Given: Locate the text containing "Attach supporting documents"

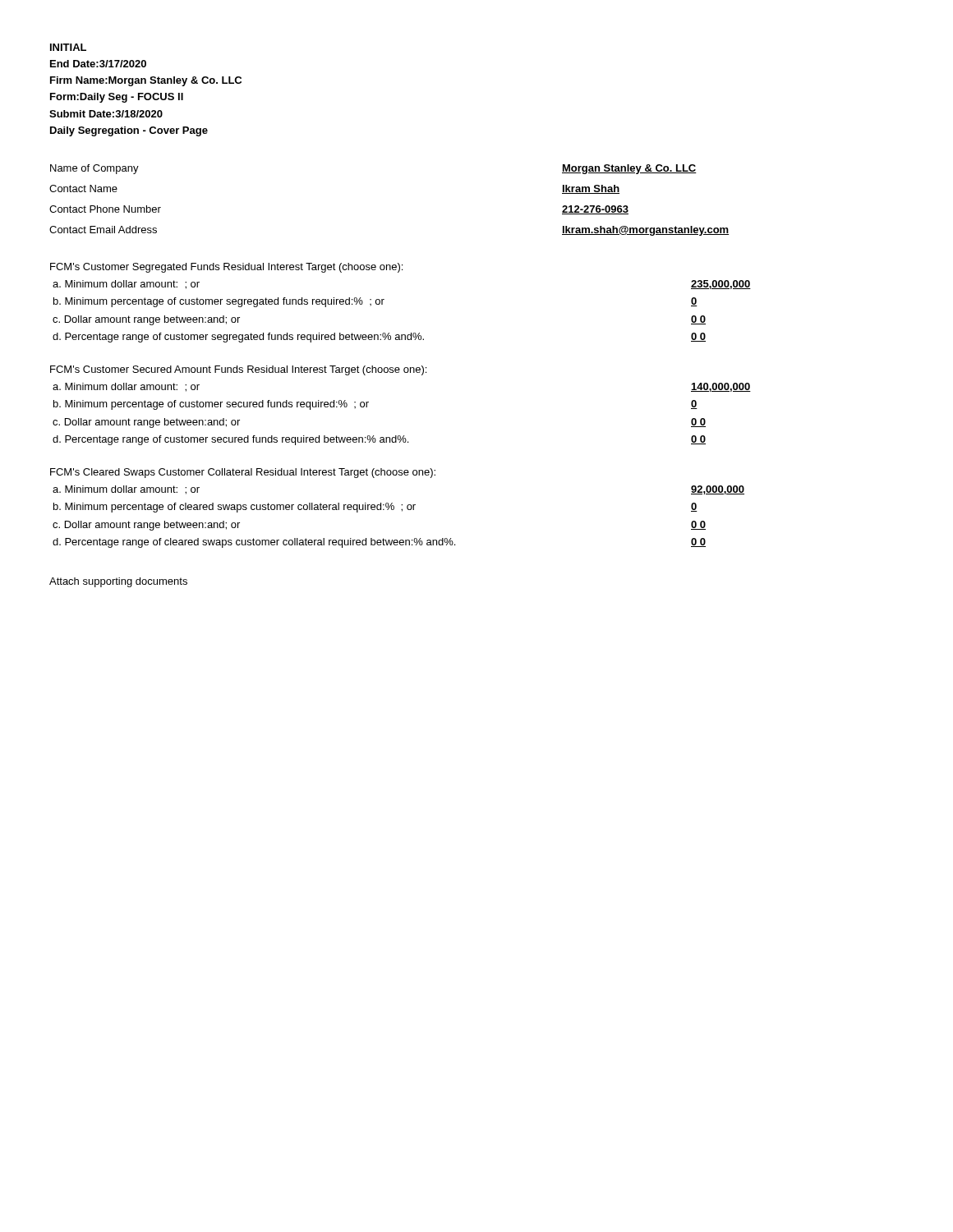Looking at the screenshot, I should tap(118, 581).
